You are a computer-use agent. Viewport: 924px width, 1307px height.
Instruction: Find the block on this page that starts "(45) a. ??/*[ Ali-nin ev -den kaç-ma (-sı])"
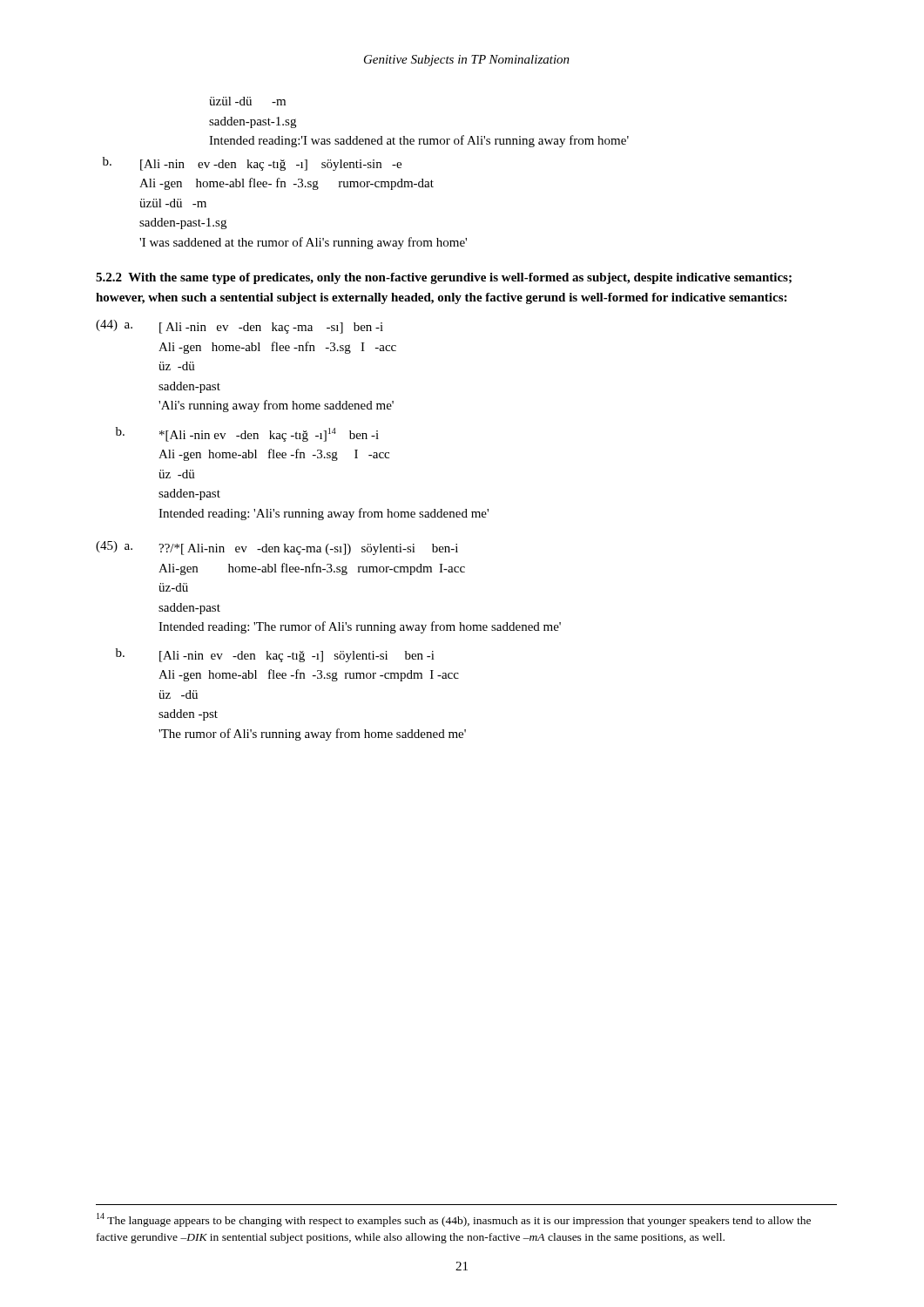(x=277, y=548)
